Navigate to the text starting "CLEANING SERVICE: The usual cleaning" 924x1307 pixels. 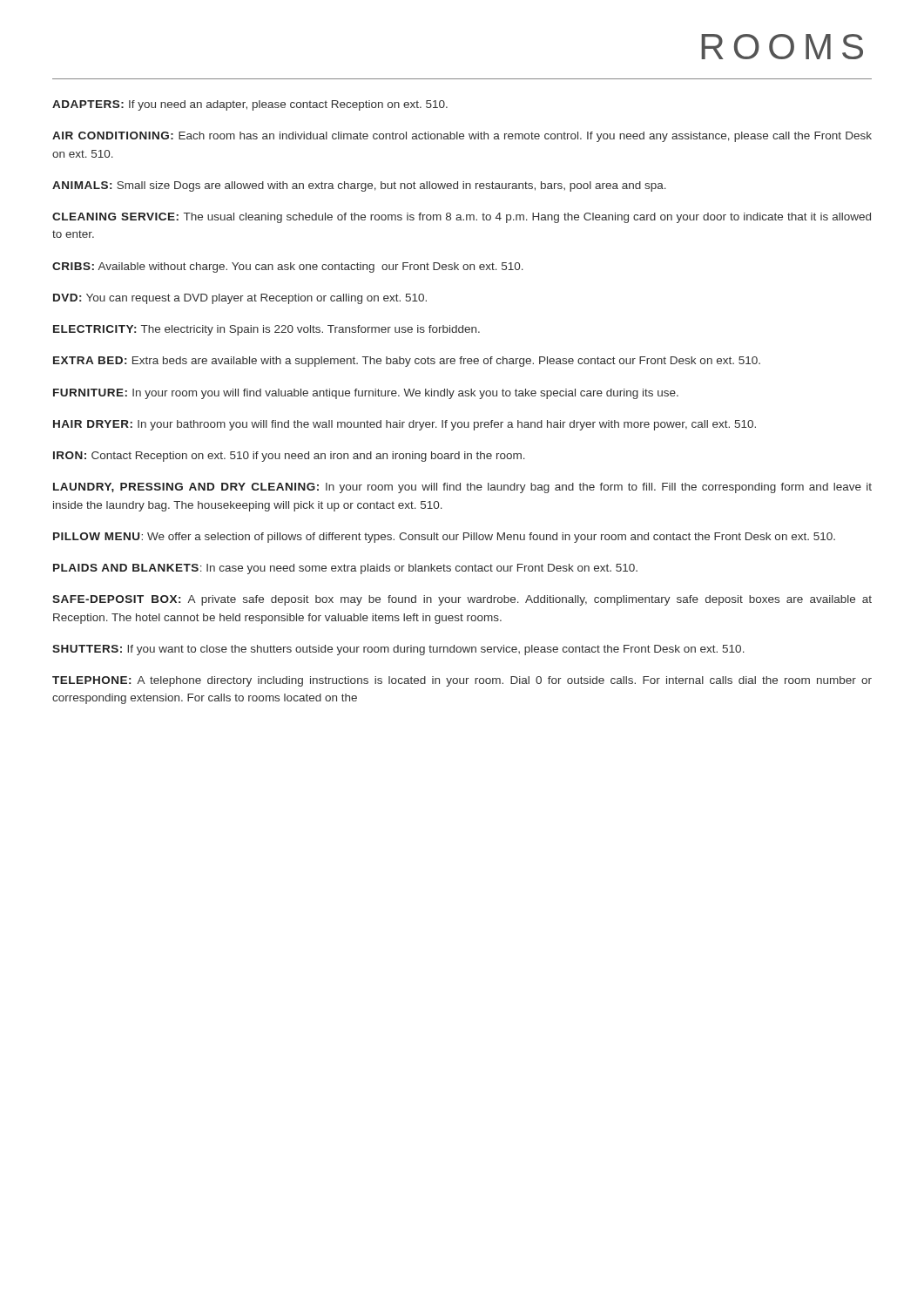(462, 225)
